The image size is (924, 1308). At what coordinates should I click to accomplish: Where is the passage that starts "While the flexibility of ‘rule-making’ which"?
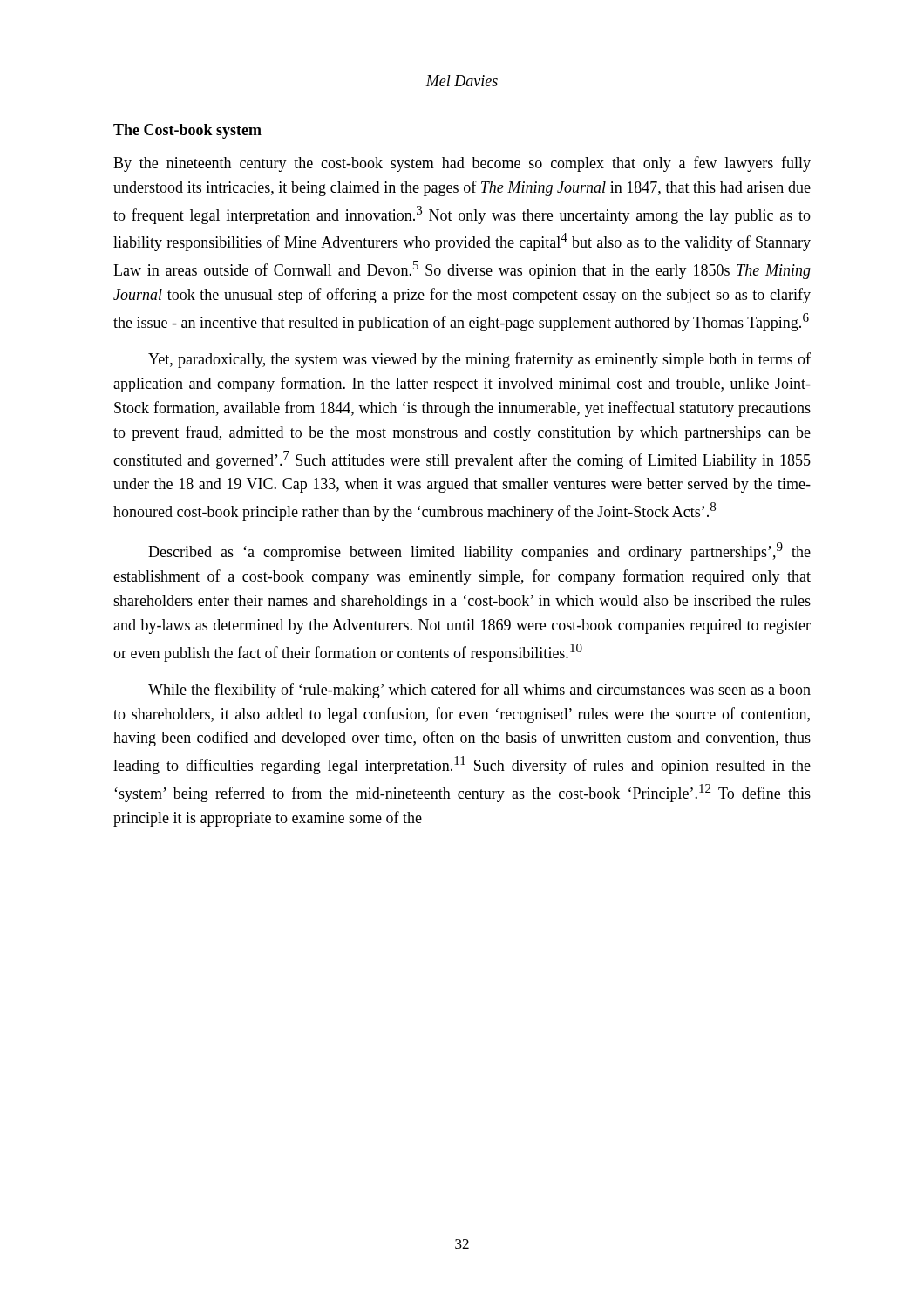click(x=462, y=754)
